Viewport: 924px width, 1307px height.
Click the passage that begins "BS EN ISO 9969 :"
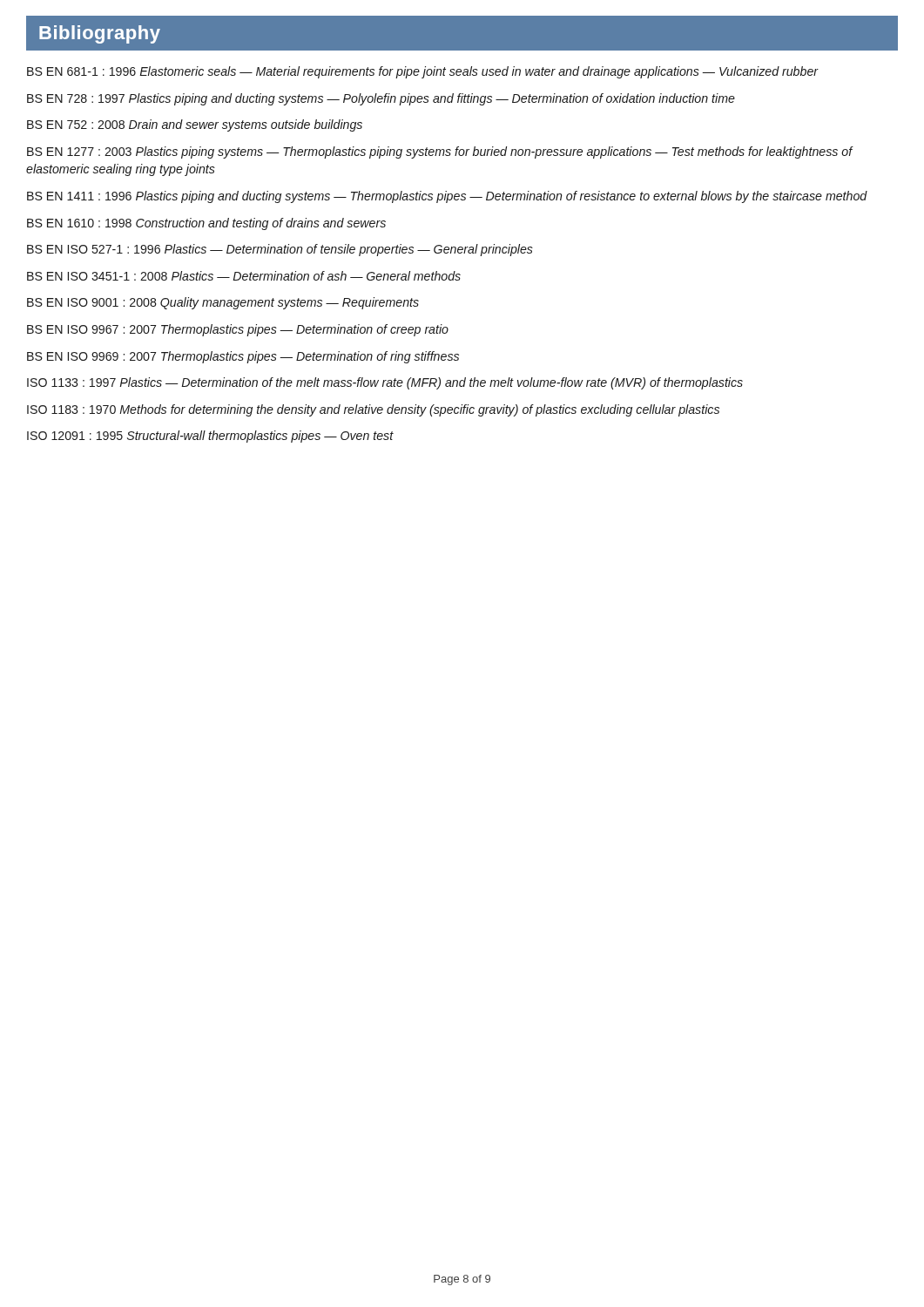[x=243, y=356]
